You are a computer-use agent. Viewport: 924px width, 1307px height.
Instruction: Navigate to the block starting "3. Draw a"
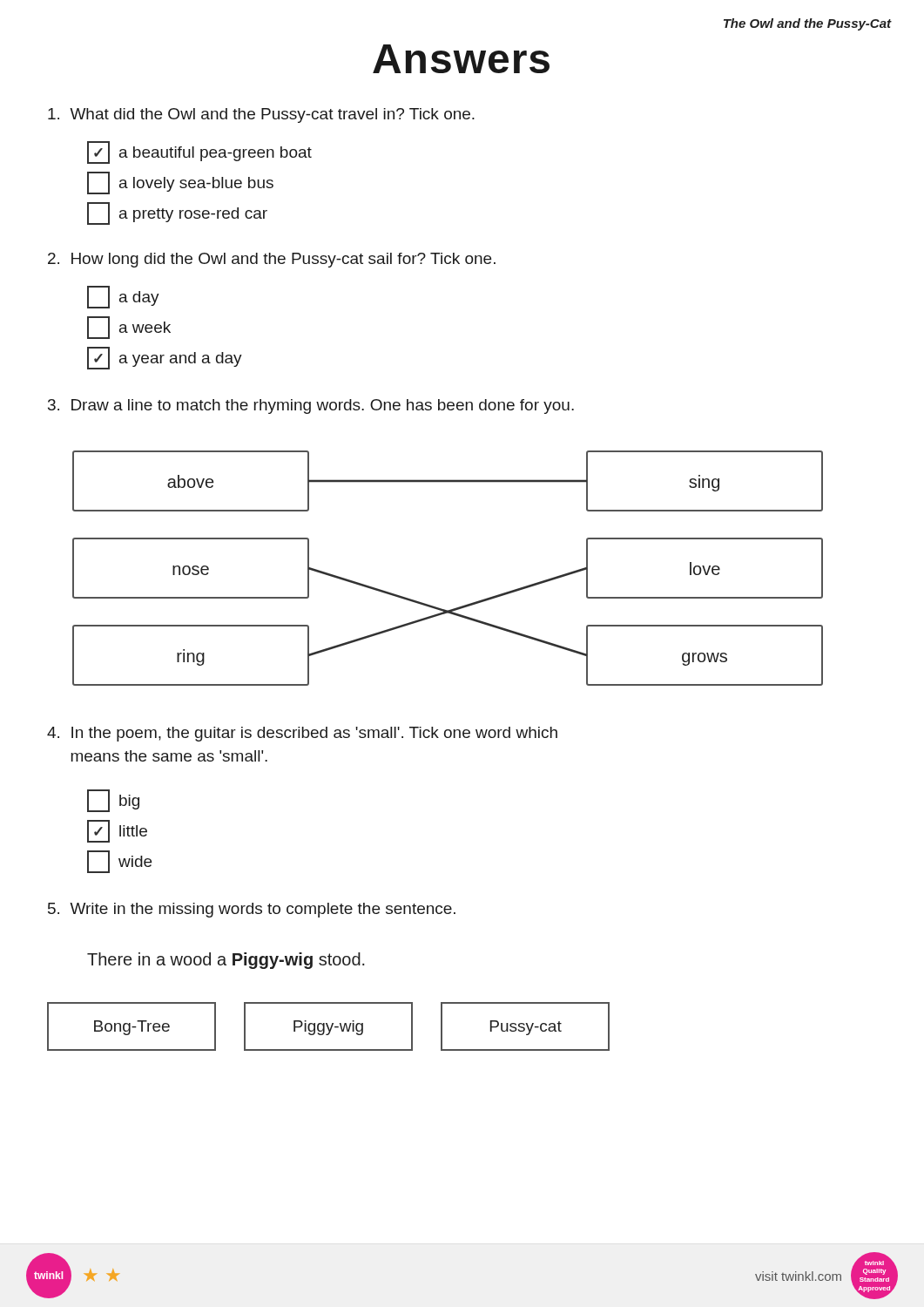click(311, 405)
